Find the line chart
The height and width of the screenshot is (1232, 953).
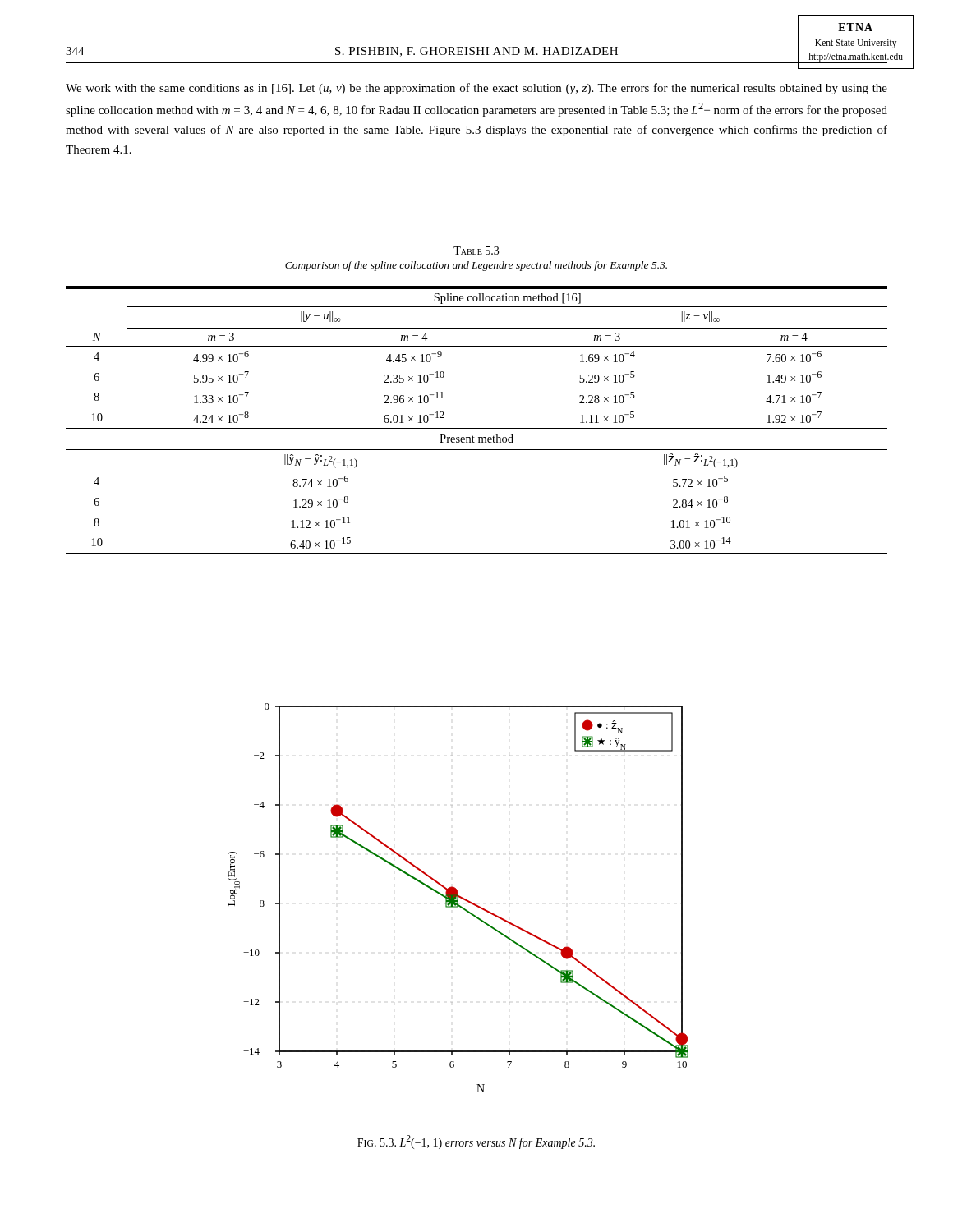point(476,897)
